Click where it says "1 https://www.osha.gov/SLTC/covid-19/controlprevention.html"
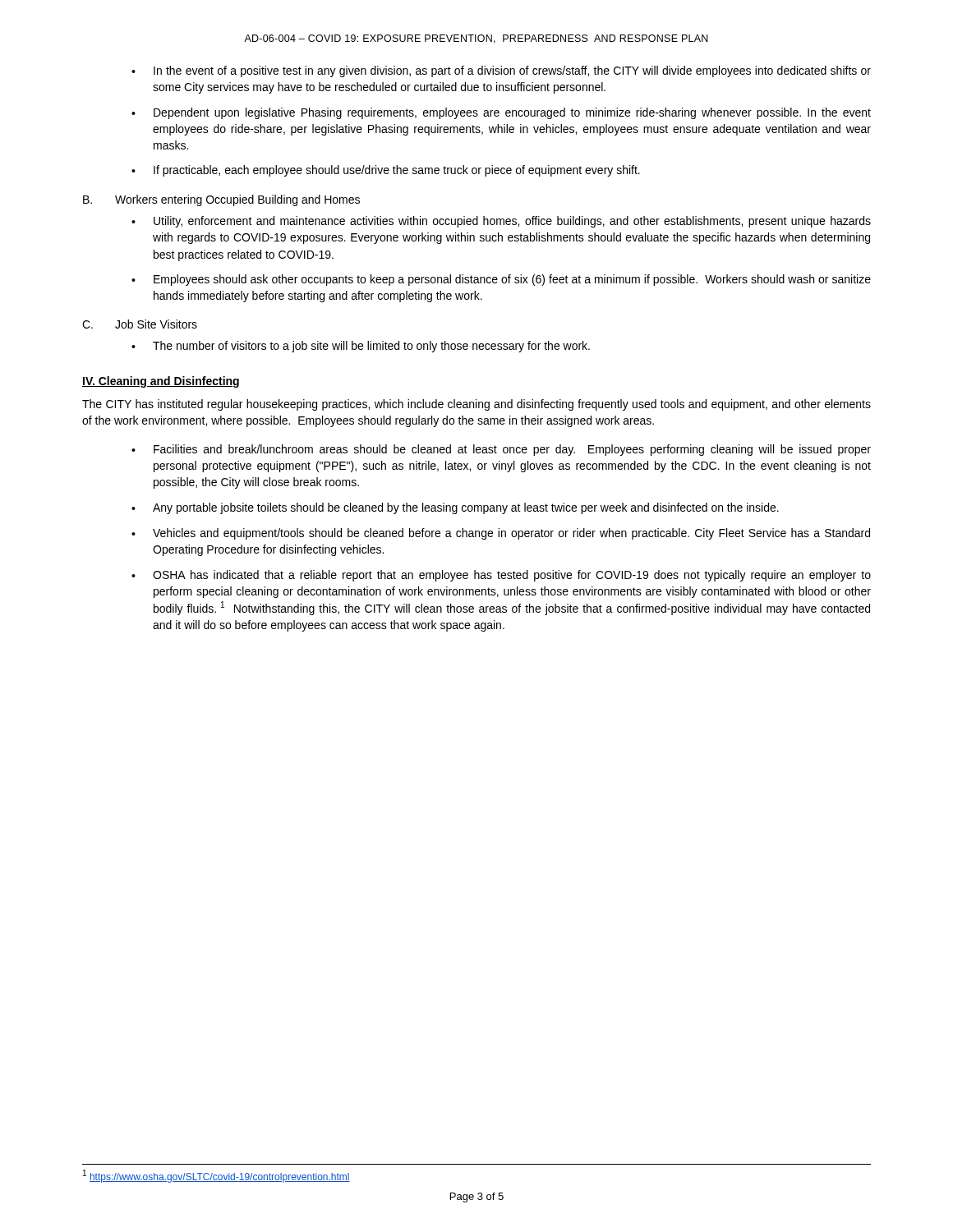This screenshot has width=953, height=1232. tap(216, 1176)
